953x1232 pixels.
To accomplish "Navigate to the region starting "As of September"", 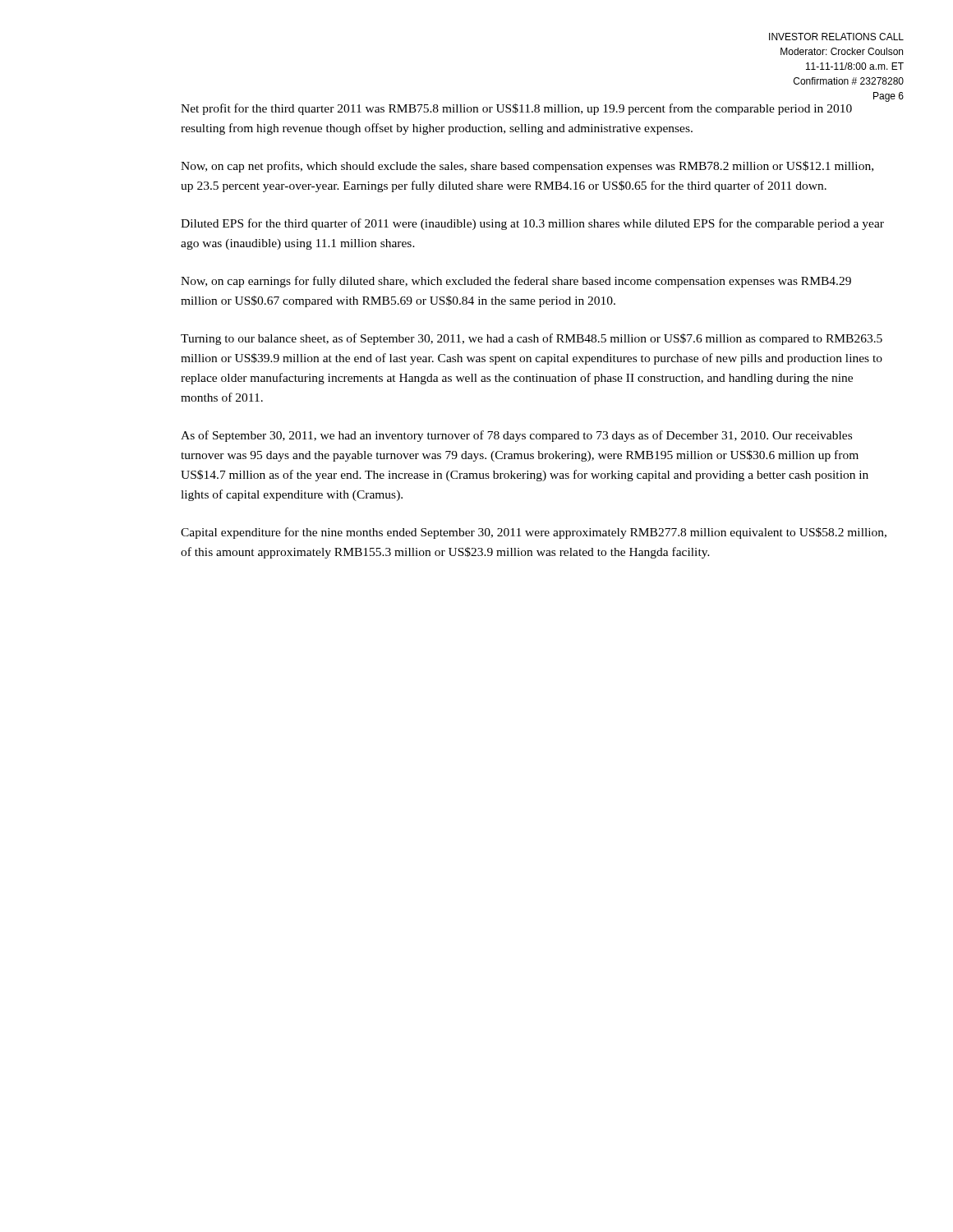I will pos(525,465).
